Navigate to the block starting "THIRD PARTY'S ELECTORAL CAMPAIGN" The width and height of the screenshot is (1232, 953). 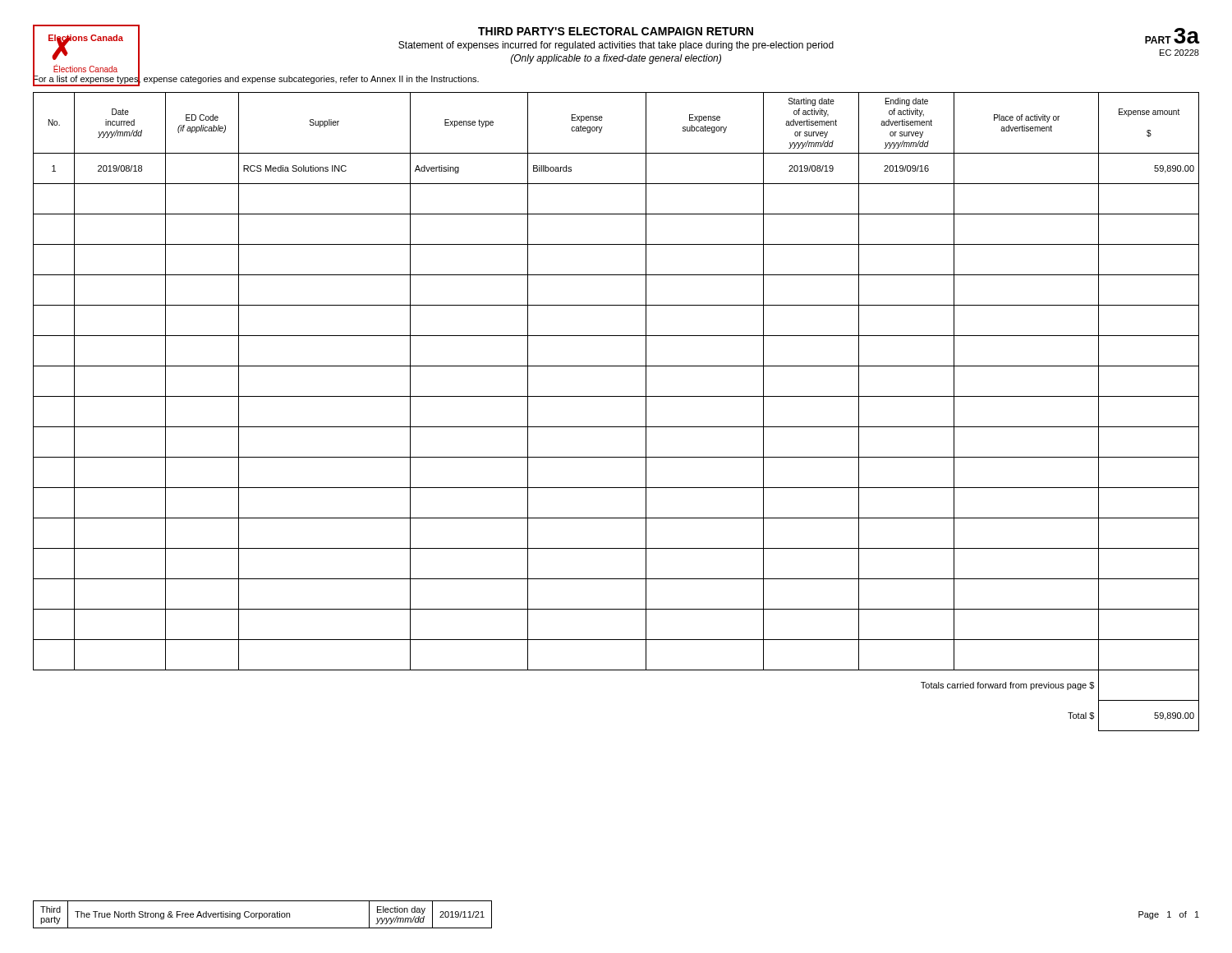click(x=616, y=44)
